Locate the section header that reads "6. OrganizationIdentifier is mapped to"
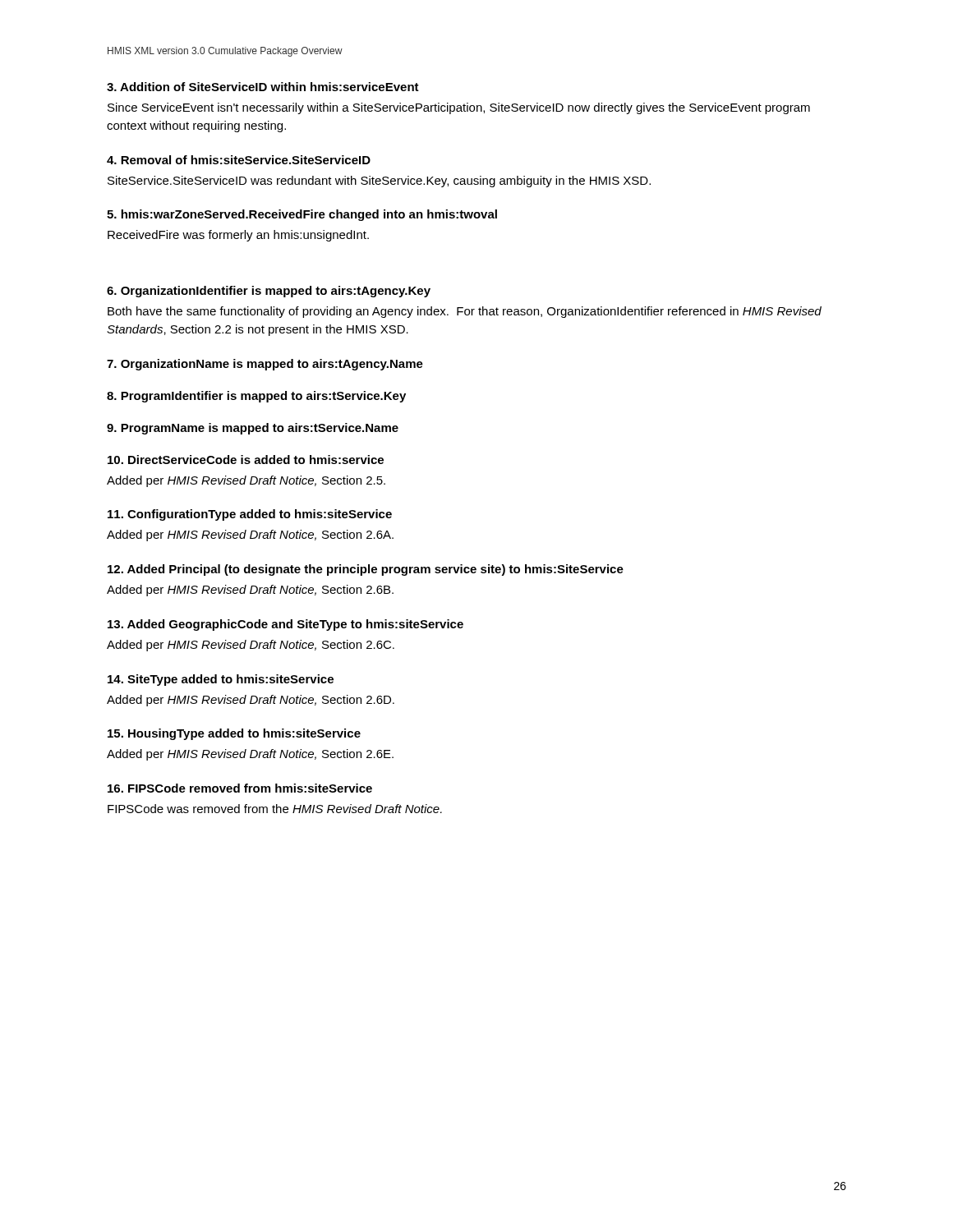Screen dimensions: 1232x953 pyautogui.click(x=269, y=290)
